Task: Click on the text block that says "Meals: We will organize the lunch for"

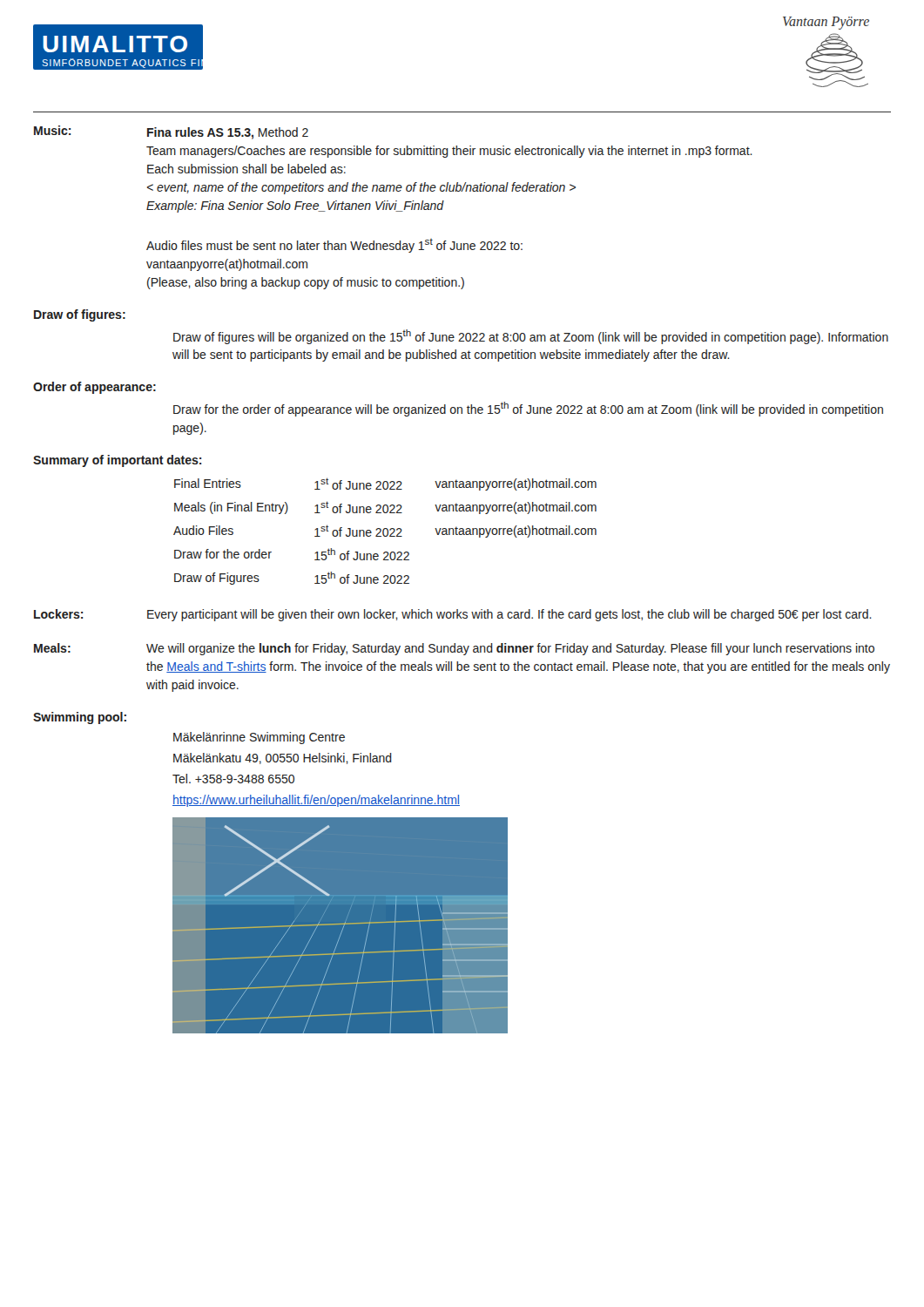Action: click(x=462, y=667)
